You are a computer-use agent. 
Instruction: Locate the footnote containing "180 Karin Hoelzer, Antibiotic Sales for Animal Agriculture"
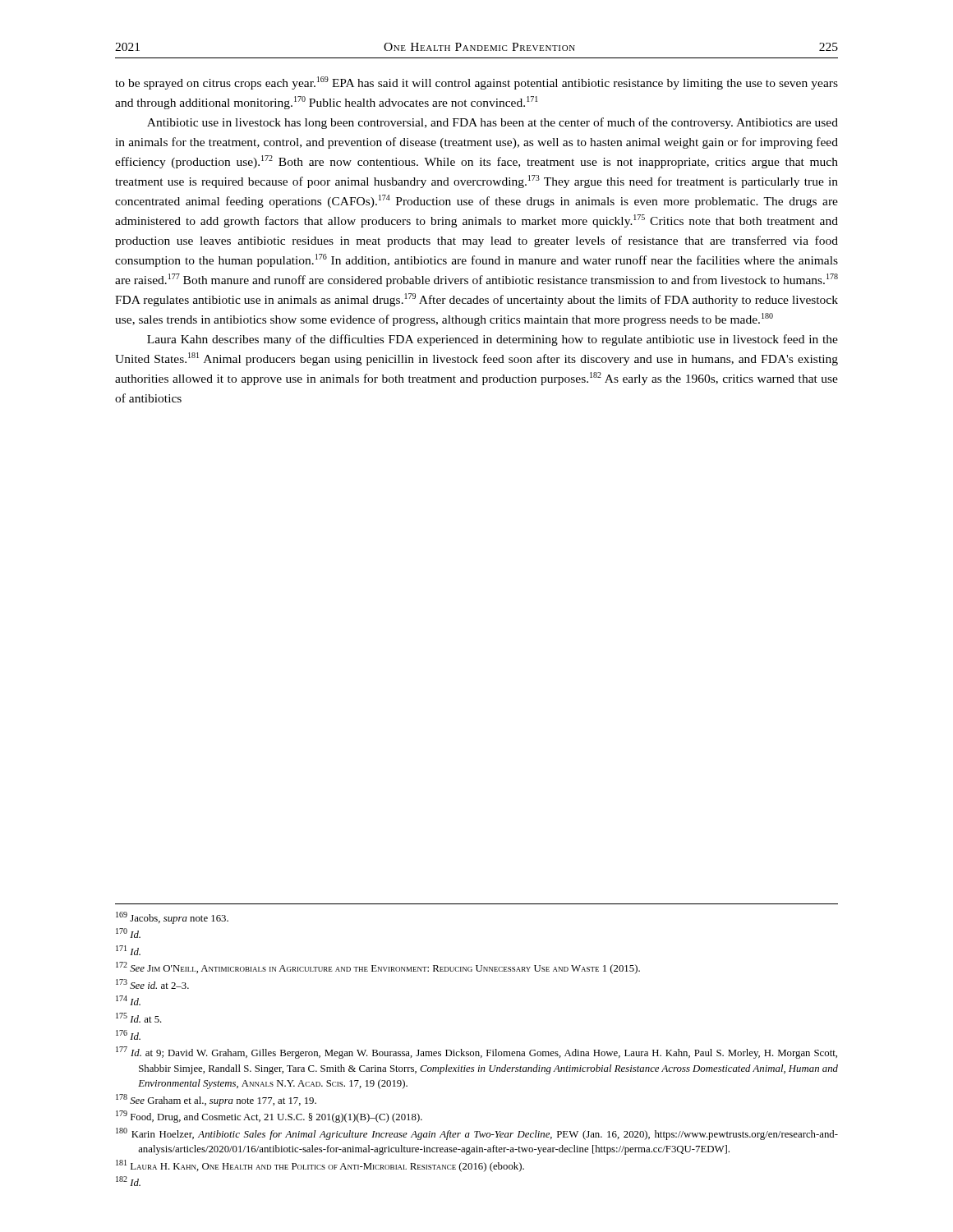pyautogui.click(x=476, y=1141)
